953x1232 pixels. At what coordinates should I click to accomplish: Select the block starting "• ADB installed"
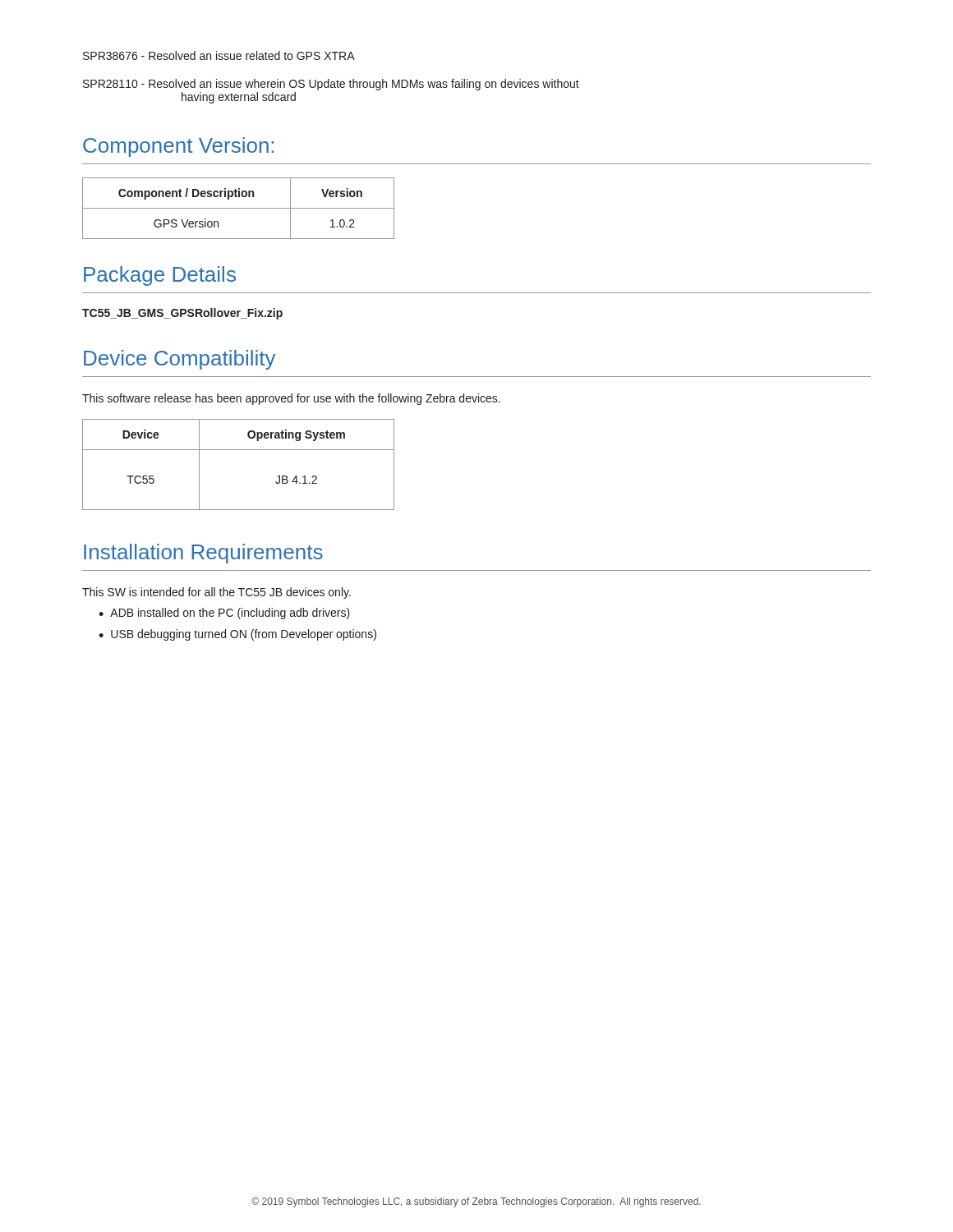(x=224, y=615)
